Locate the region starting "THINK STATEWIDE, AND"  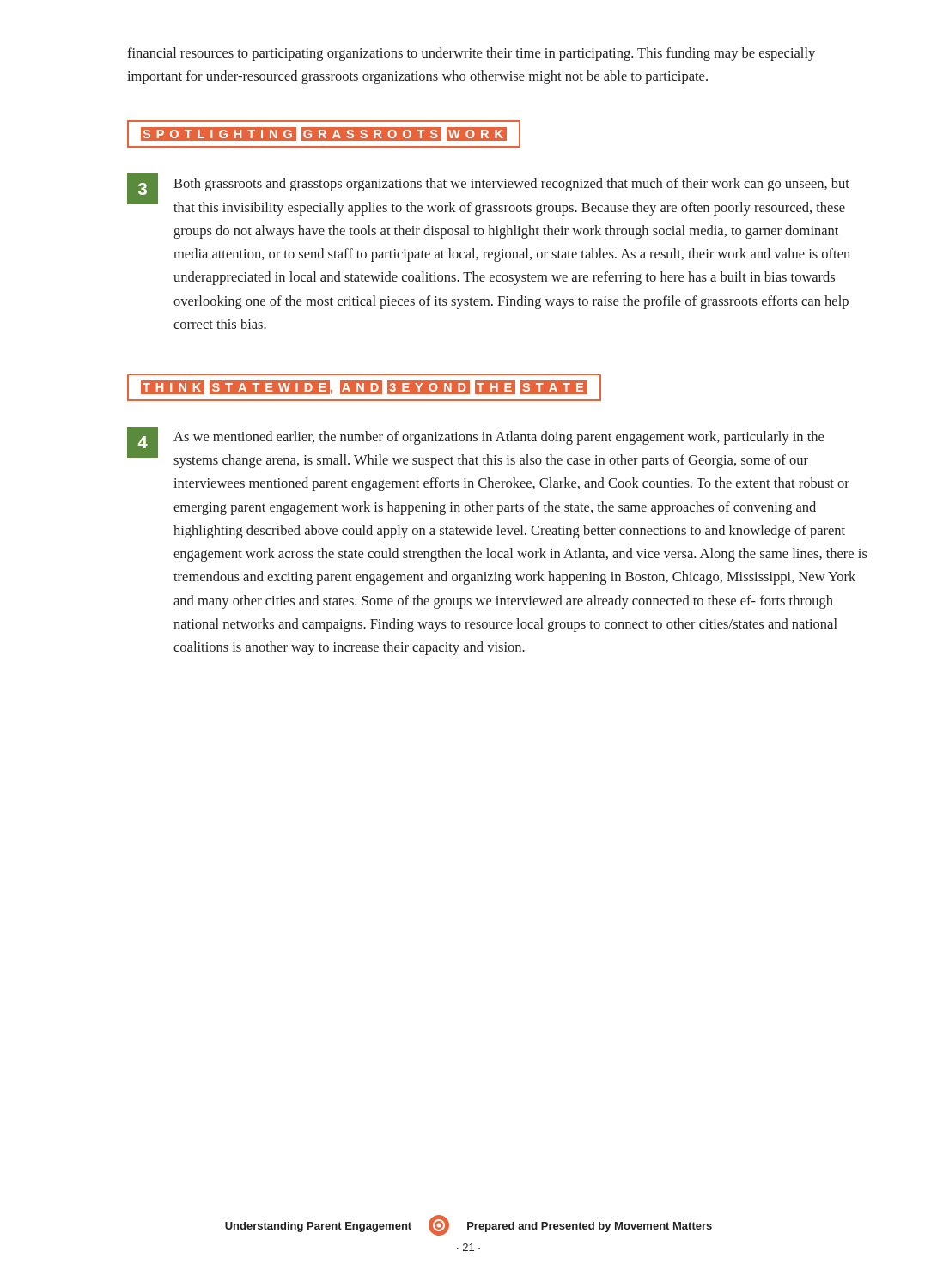[x=364, y=387]
